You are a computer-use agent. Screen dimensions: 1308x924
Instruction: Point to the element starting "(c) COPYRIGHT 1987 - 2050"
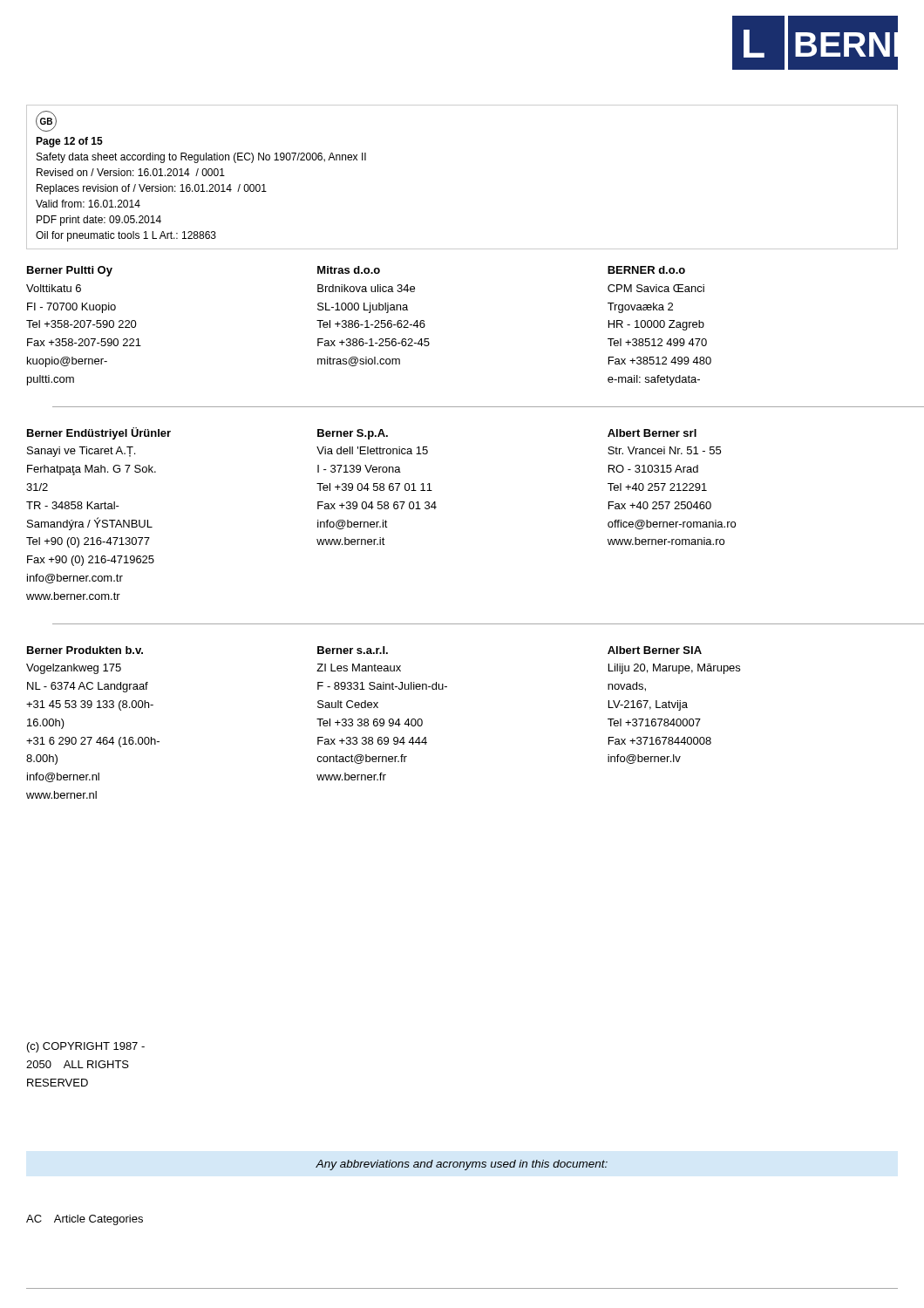coord(86,1064)
